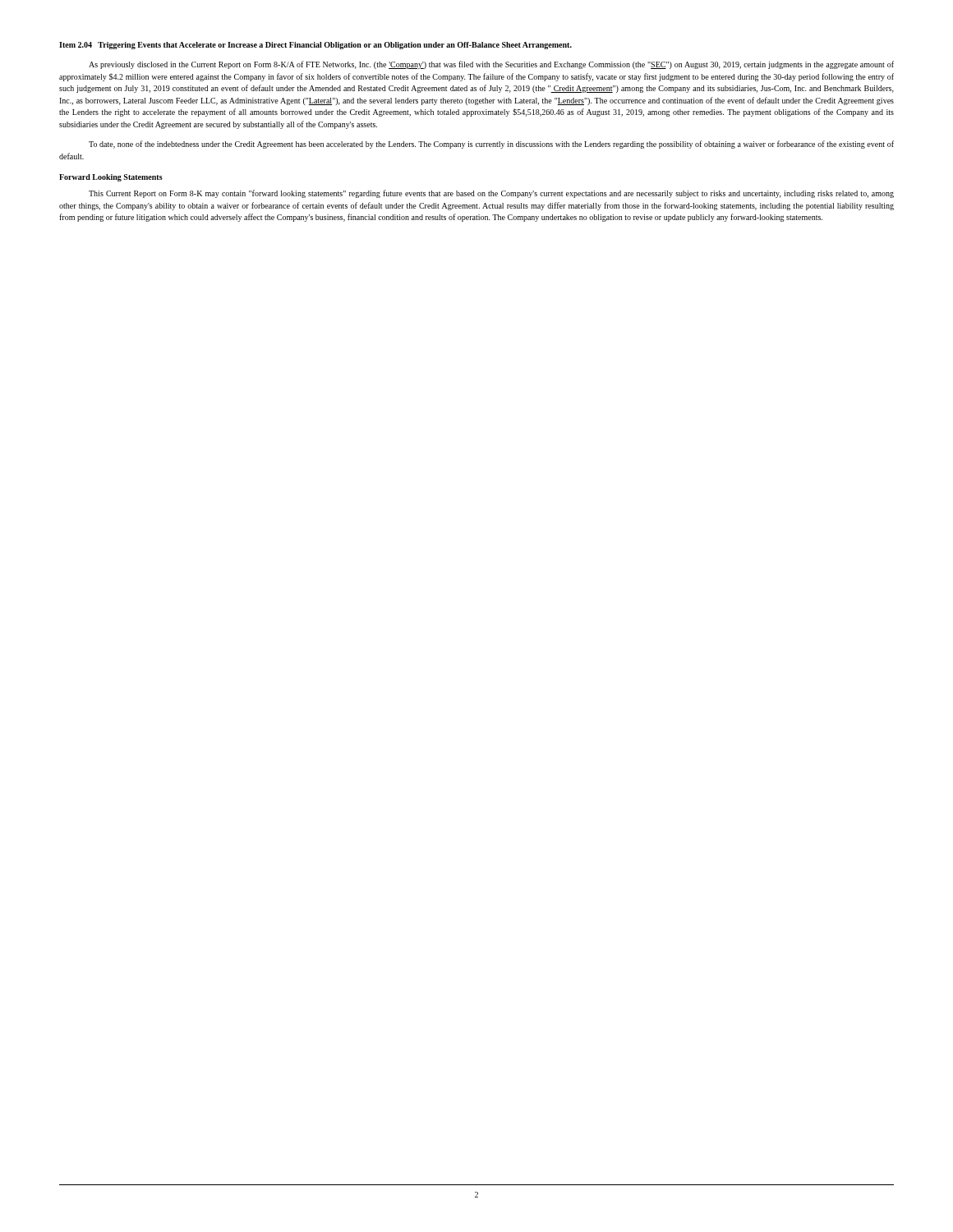Locate the text block that reads "To date, none of"
This screenshot has width=953, height=1232.
(x=476, y=150)
